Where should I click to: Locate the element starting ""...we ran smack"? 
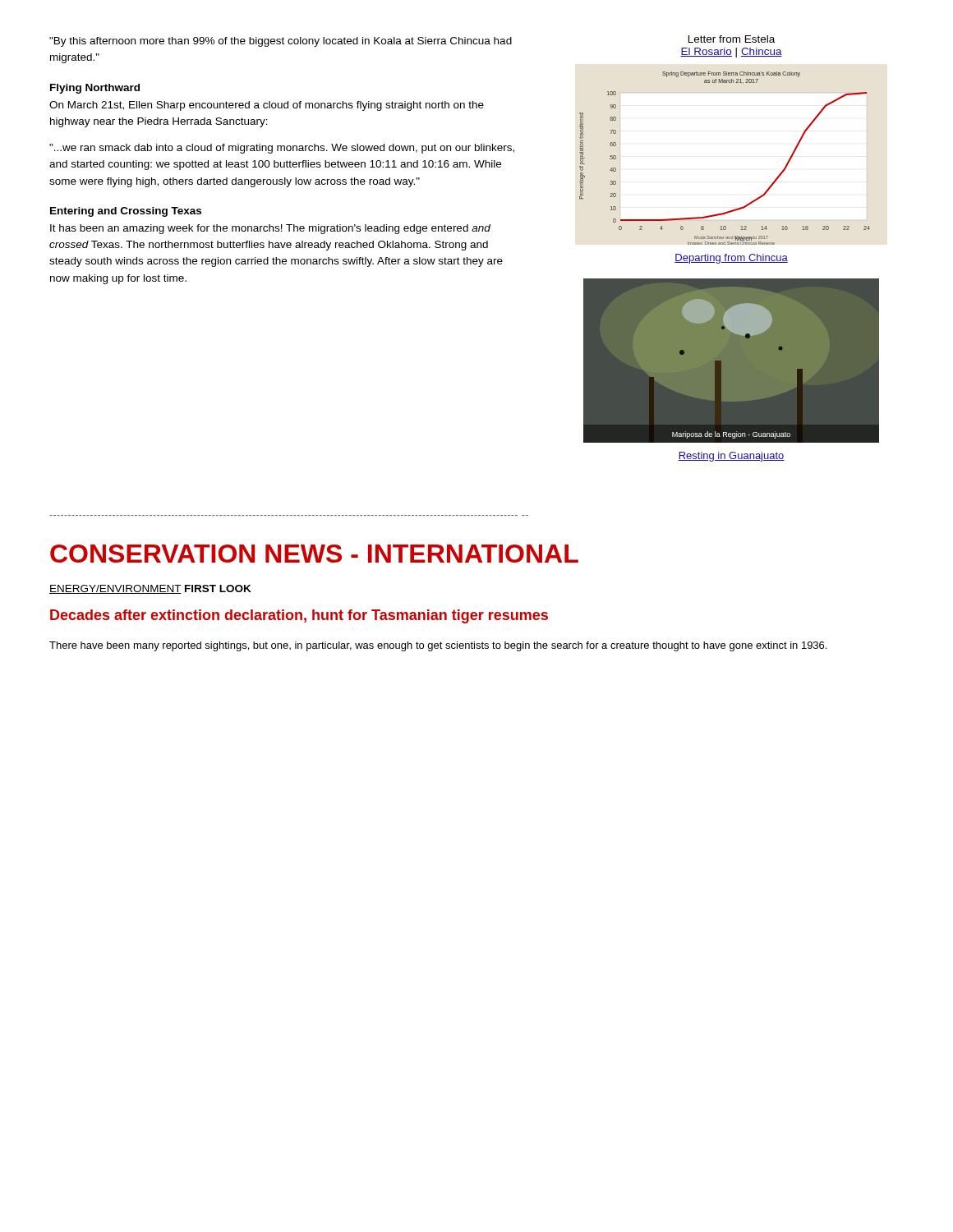pos(282,164)
